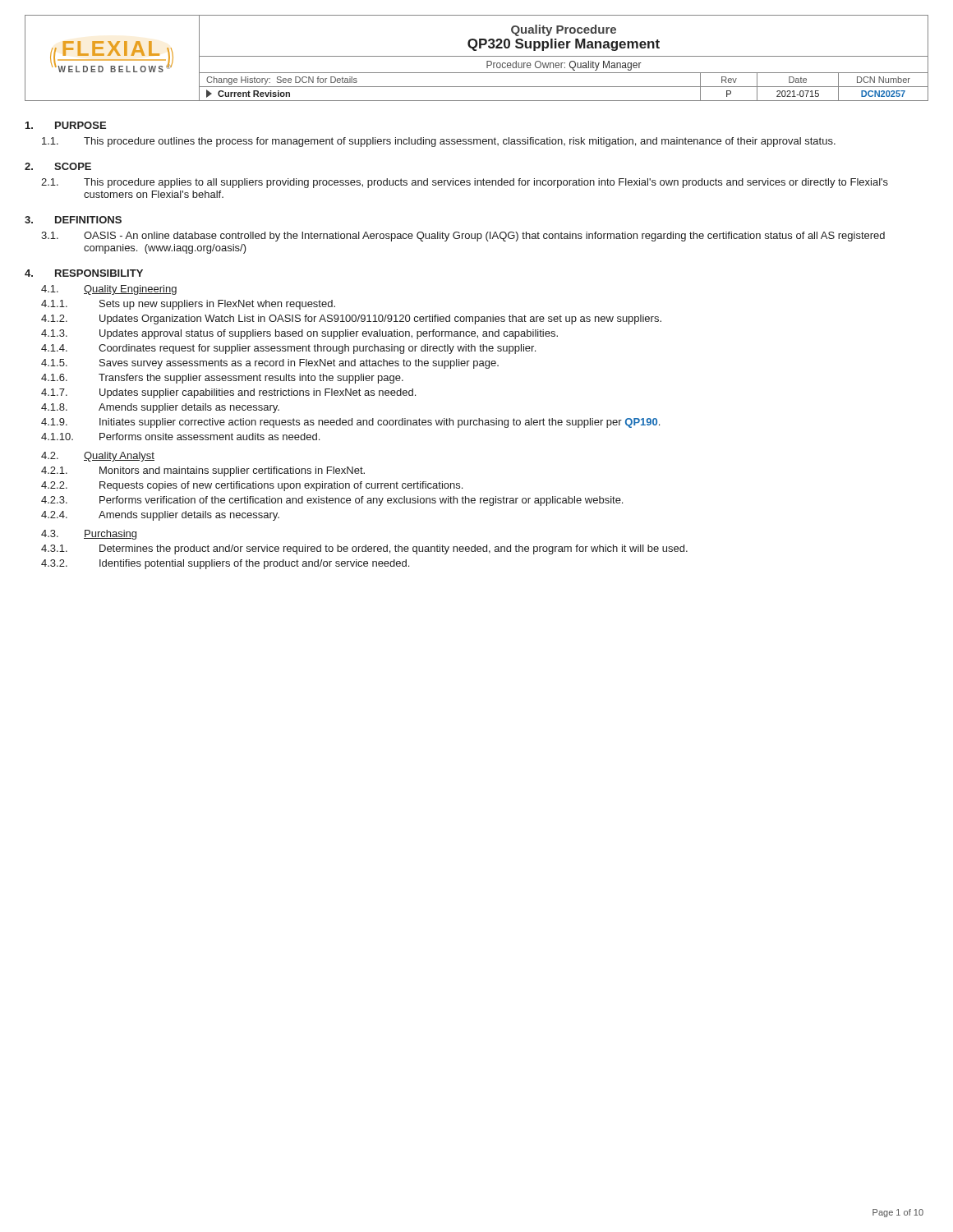Point to the block beginning "4.1.9. Initiates supplier corrective action requests as"

pyautogui.click(x=485, y=422)
